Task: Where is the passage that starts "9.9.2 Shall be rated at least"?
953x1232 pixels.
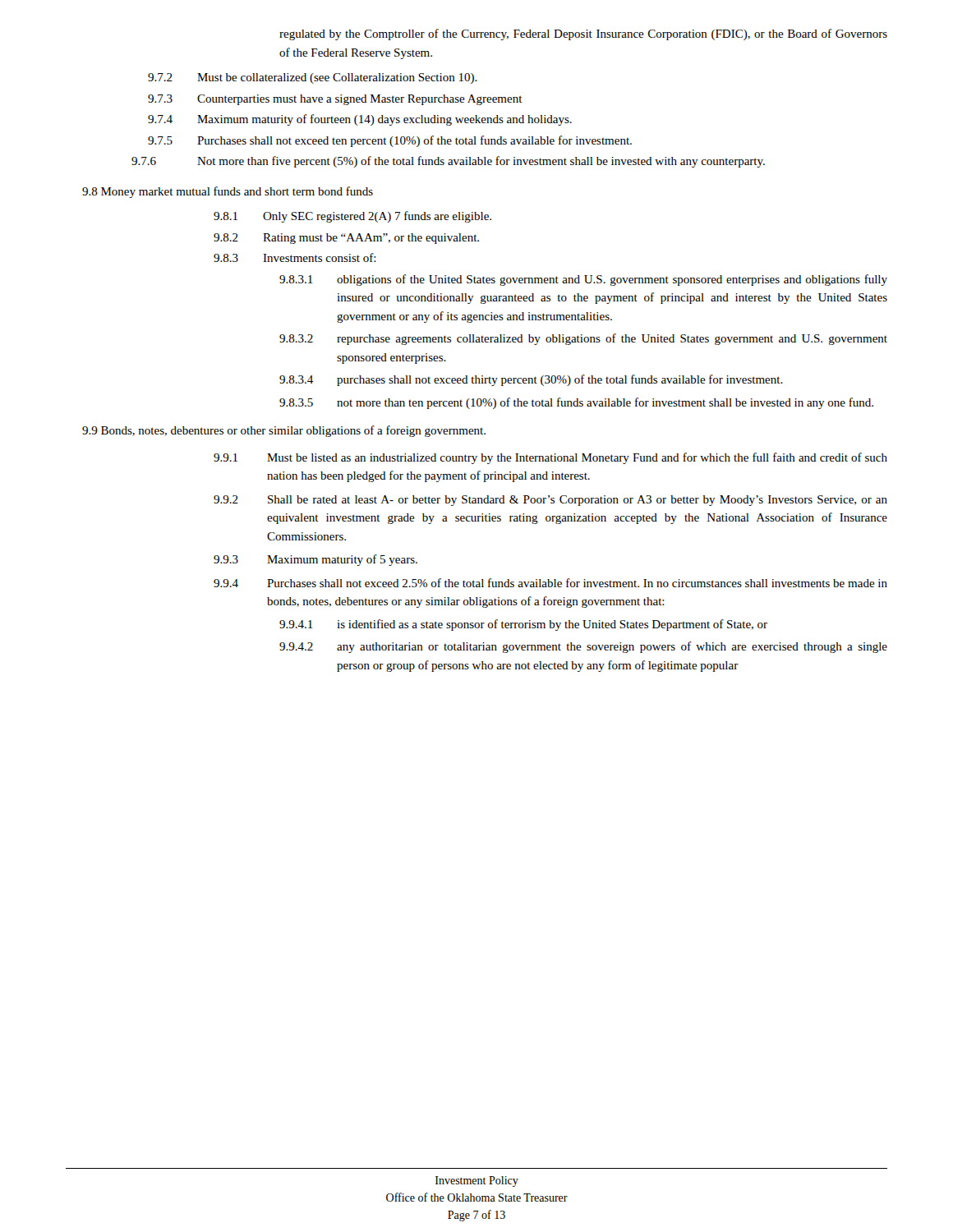Action: (550, 518)
